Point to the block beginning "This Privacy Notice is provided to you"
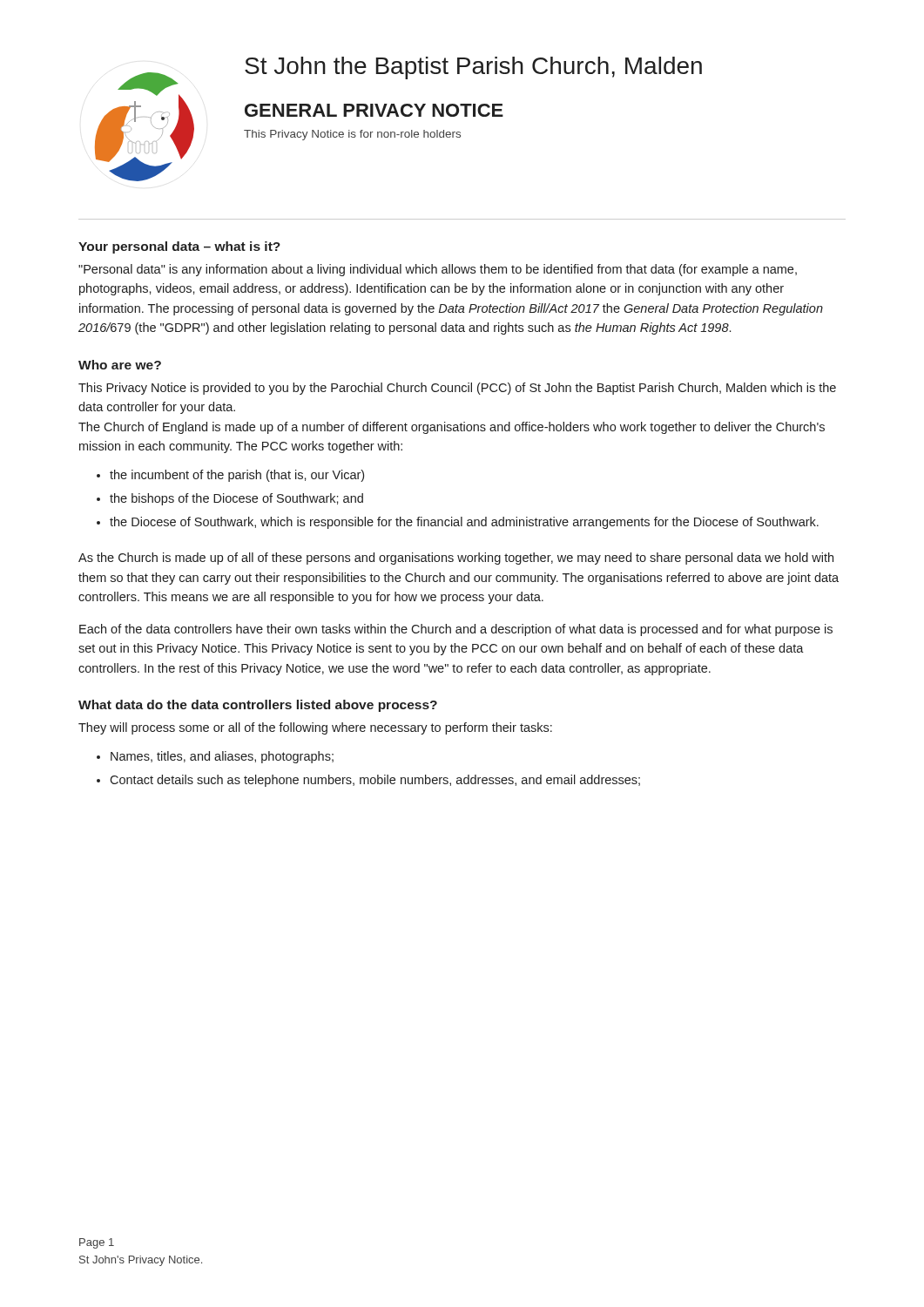The height and width of the screenshot is (1307, 924). coord(457,417)
